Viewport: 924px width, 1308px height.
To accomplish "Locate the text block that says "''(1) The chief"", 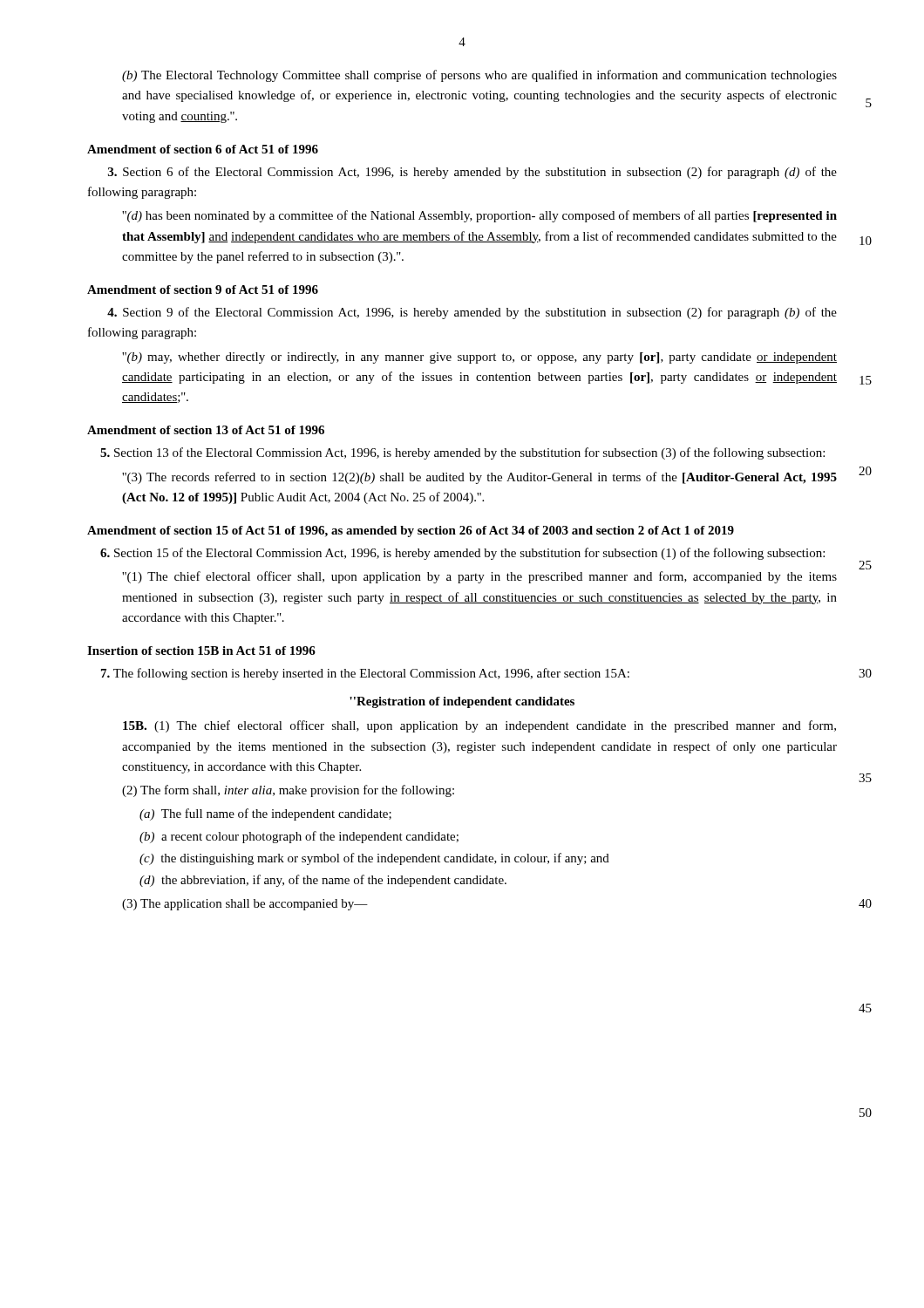I will pos(479,597).
